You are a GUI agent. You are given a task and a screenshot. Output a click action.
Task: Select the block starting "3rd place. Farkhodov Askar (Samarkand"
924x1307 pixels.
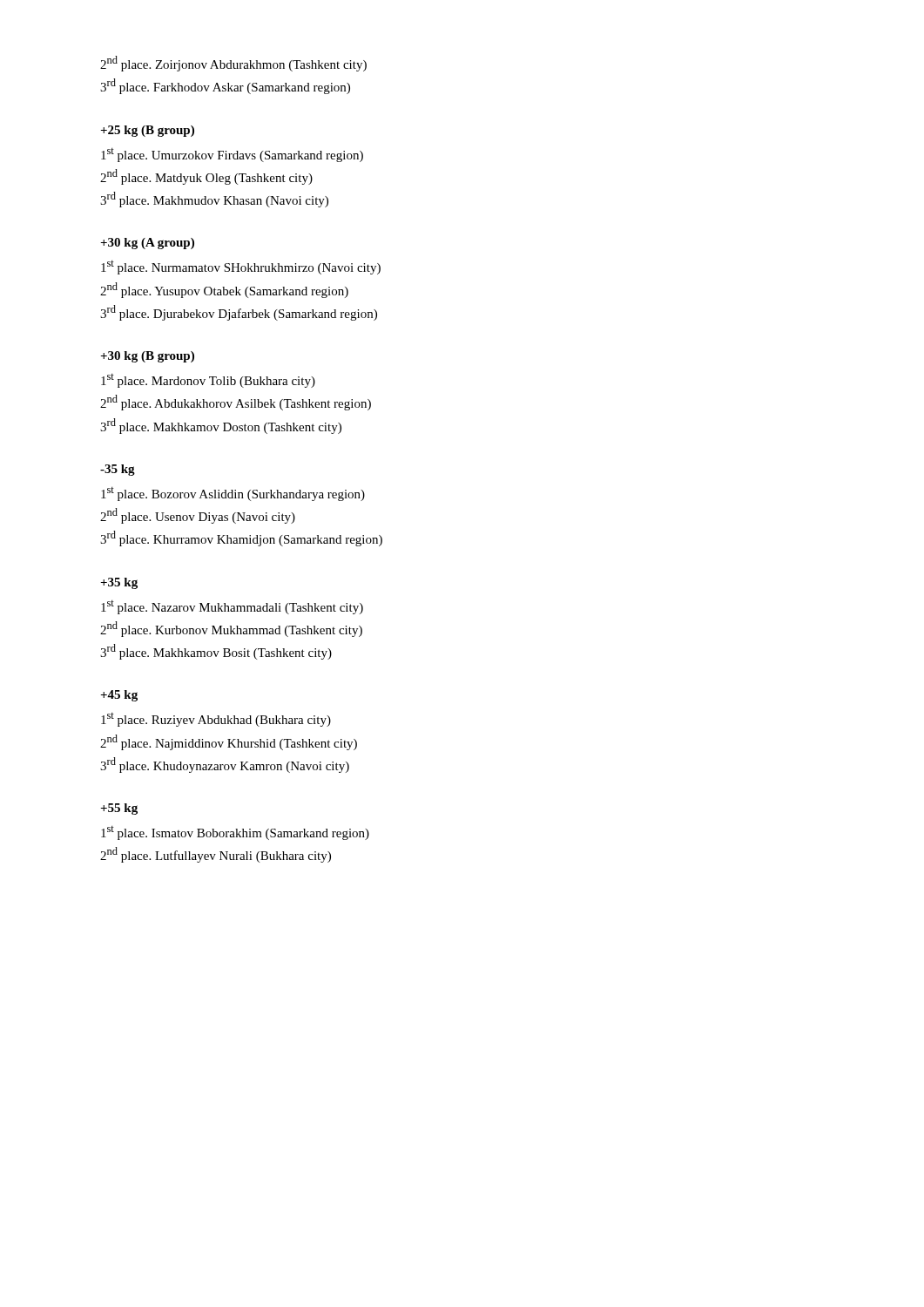click(226, 86)
